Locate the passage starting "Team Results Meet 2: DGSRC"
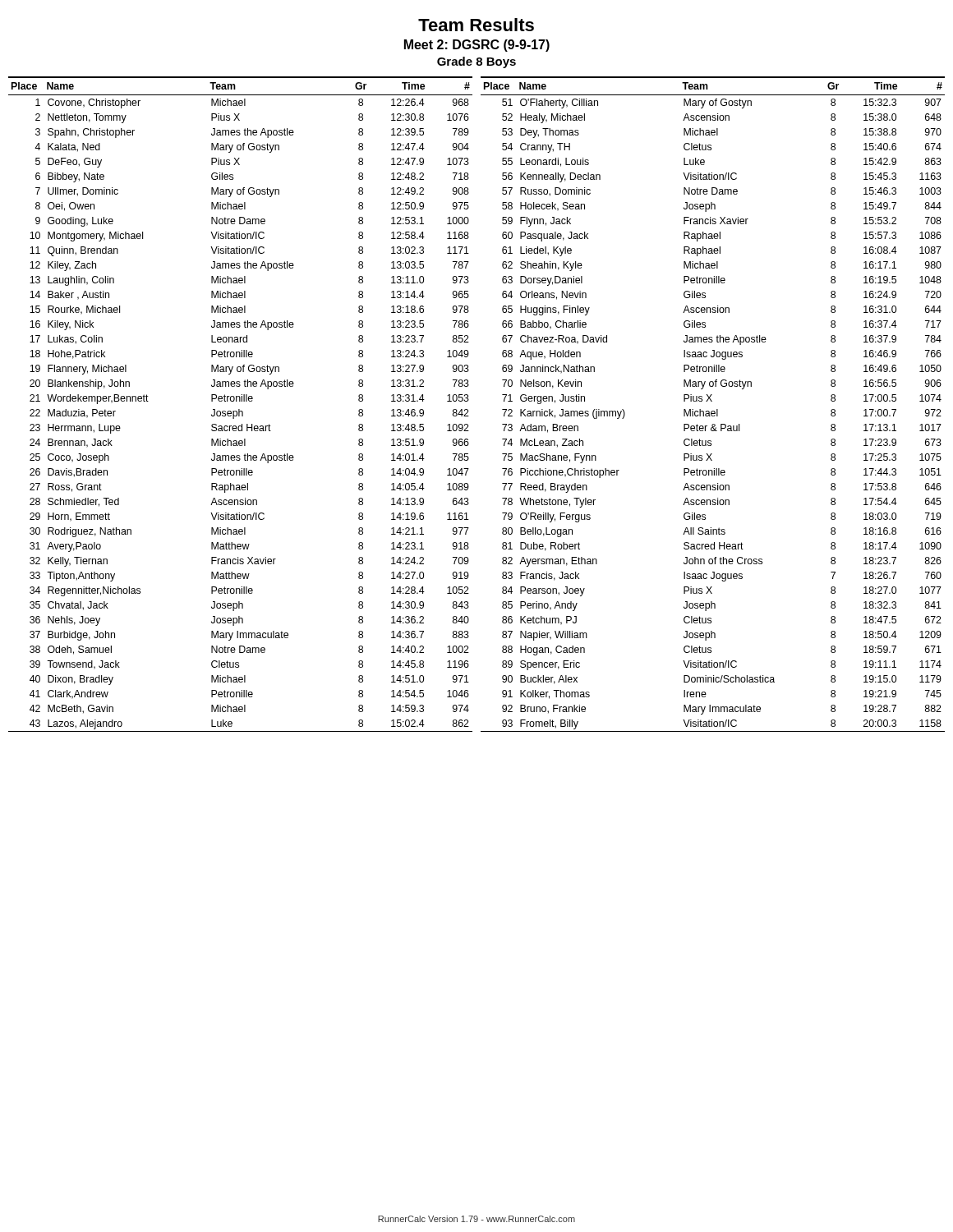This screenshot has height=1232, width=953. click(476, 41)
